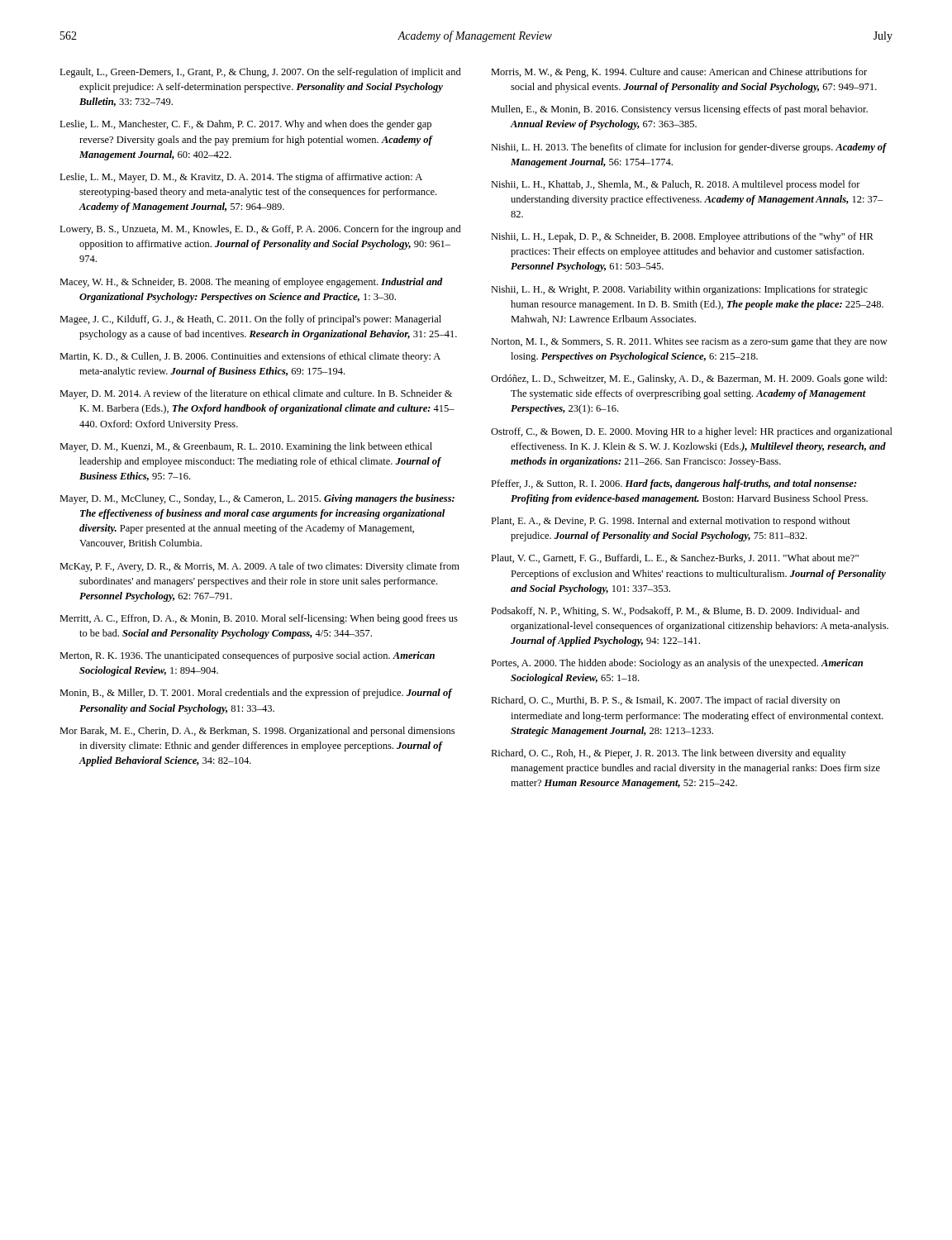Find the list item that says "Magee, J. C.,"
The height and width of the screenshot is (1240, 952).
click(258, 326)
